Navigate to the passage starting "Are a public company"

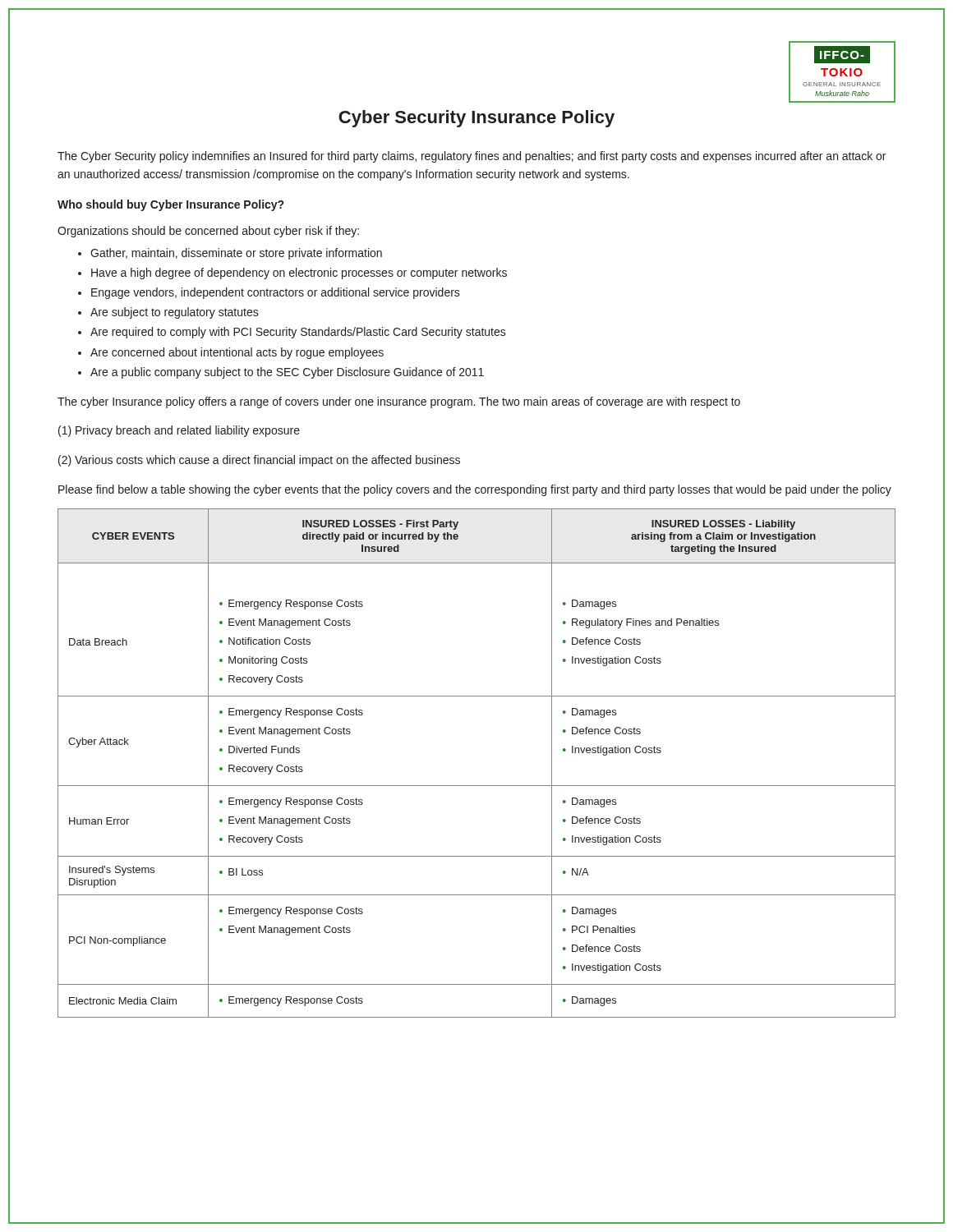click(x=287, y=372)
